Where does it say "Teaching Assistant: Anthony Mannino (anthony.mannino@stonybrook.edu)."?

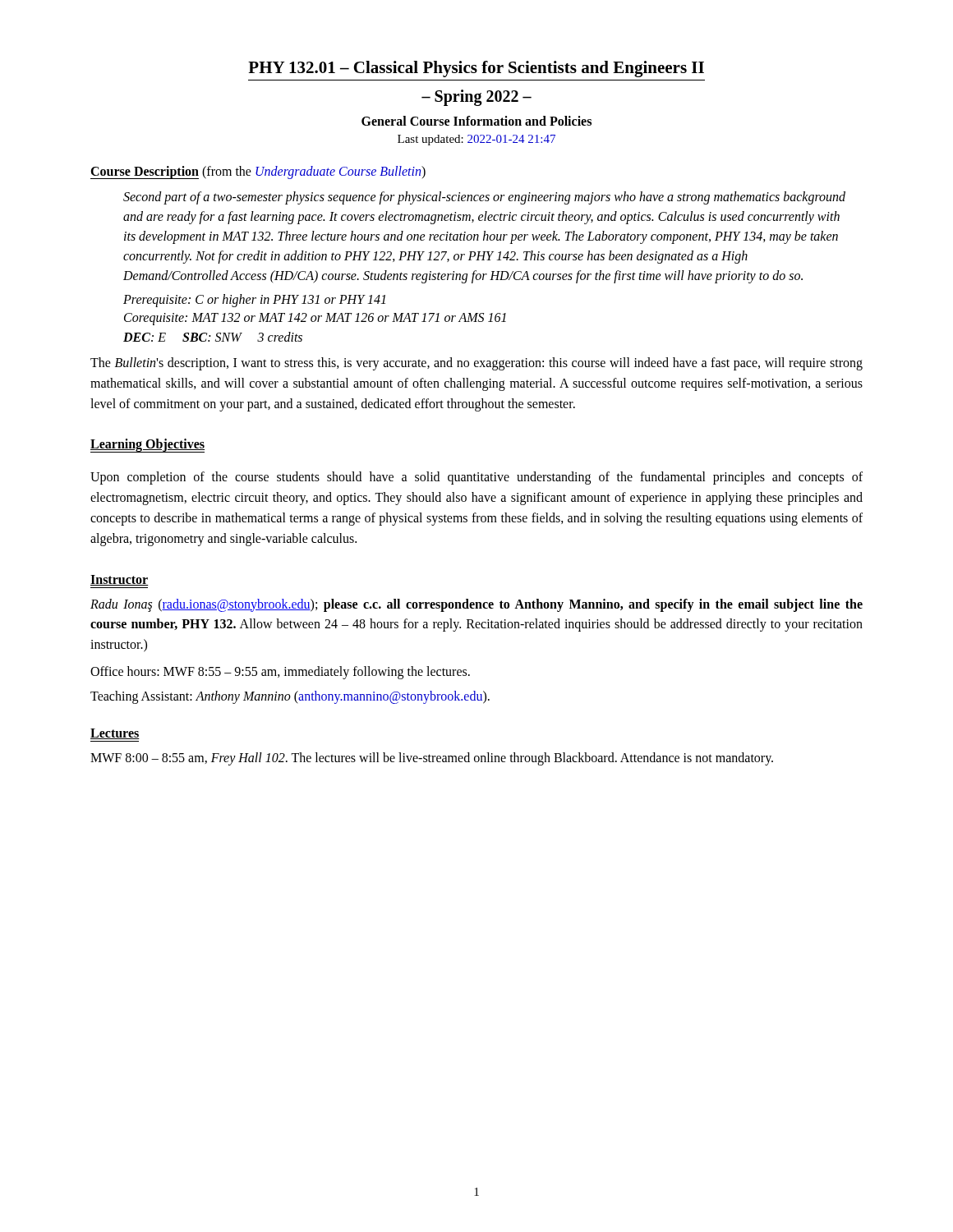pos(290,696)
